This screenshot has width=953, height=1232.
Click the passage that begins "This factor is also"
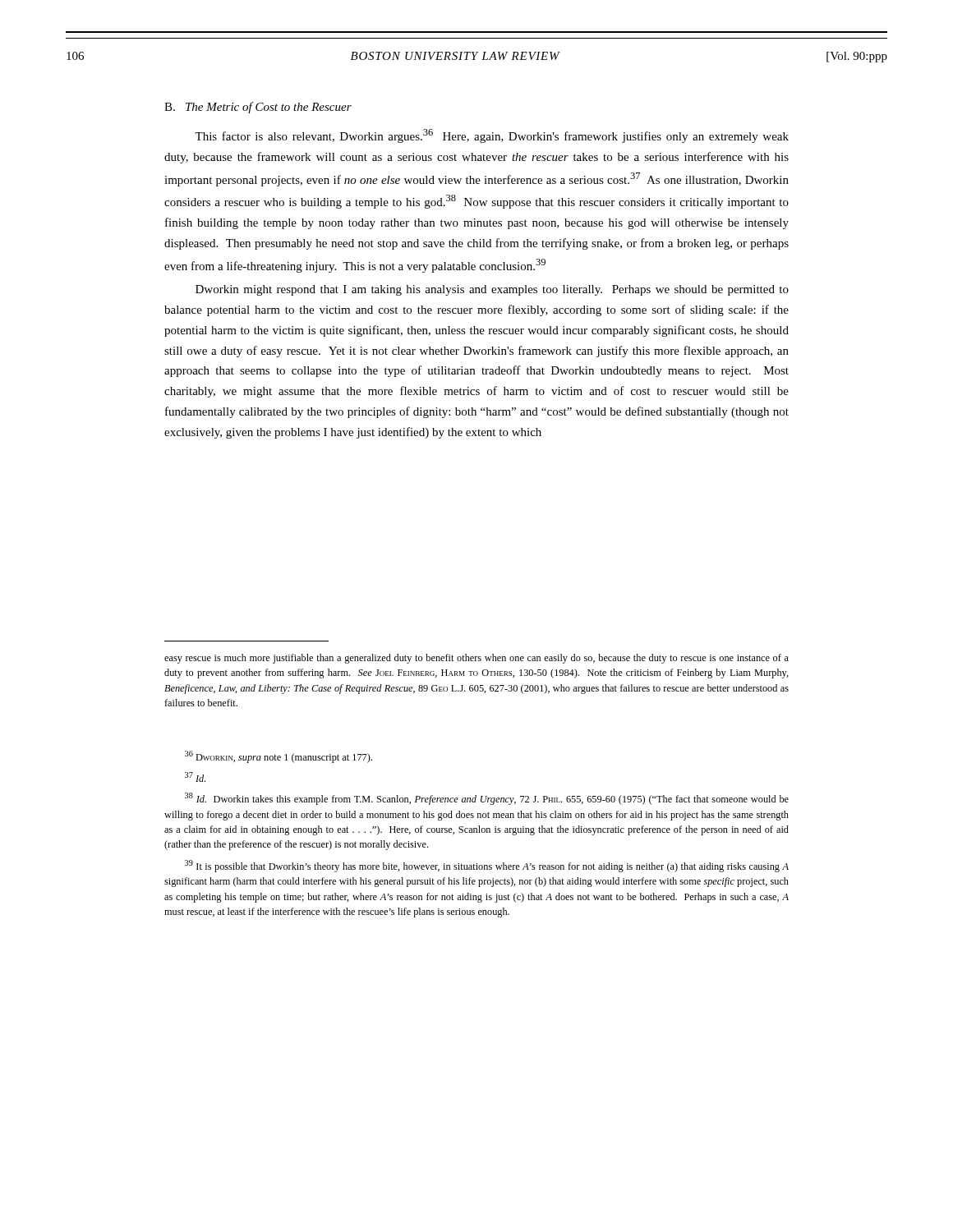pyautogui.click(x=476, y=200)
